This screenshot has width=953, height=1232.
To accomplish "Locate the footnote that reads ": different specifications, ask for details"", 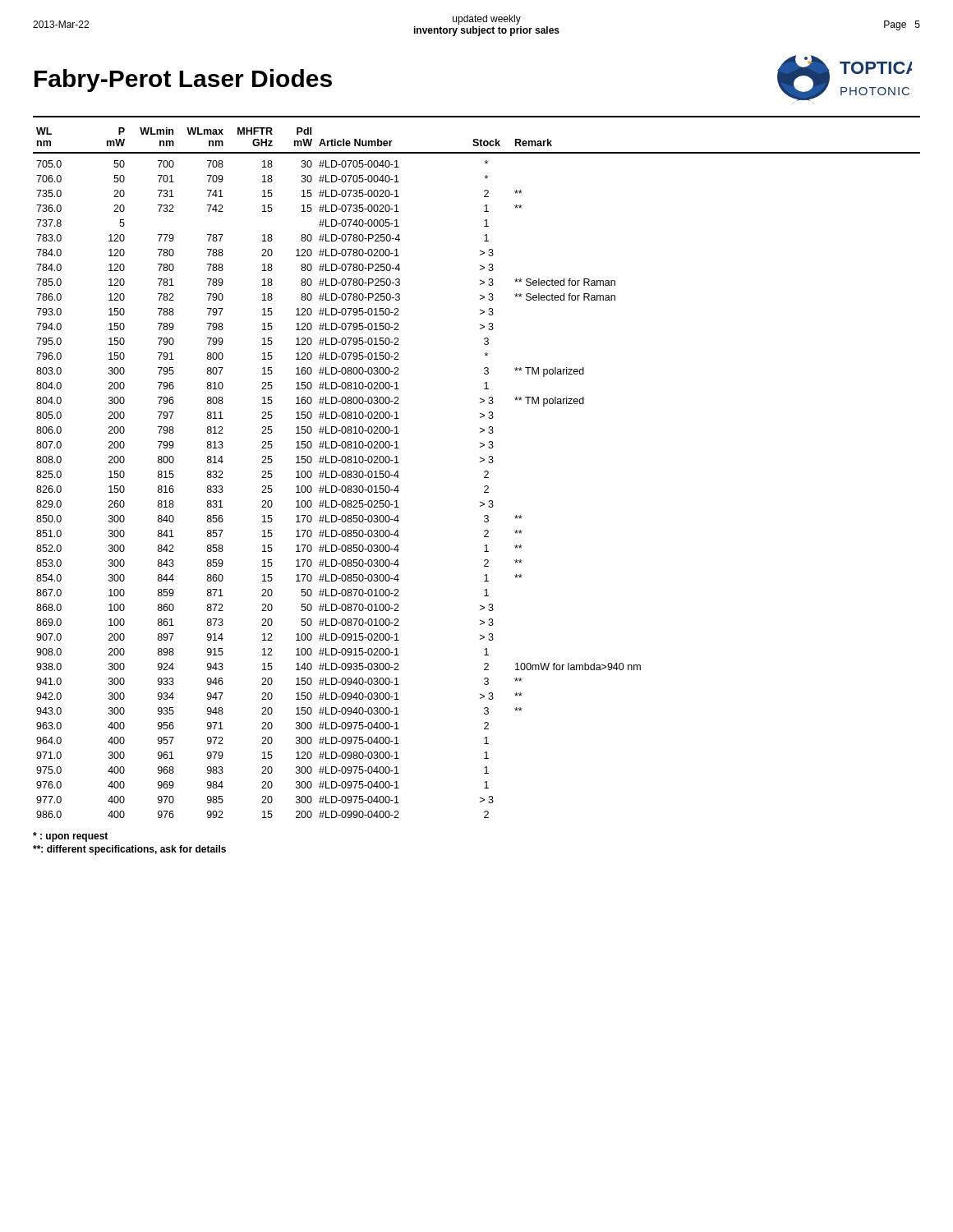I will click(130, 849).
